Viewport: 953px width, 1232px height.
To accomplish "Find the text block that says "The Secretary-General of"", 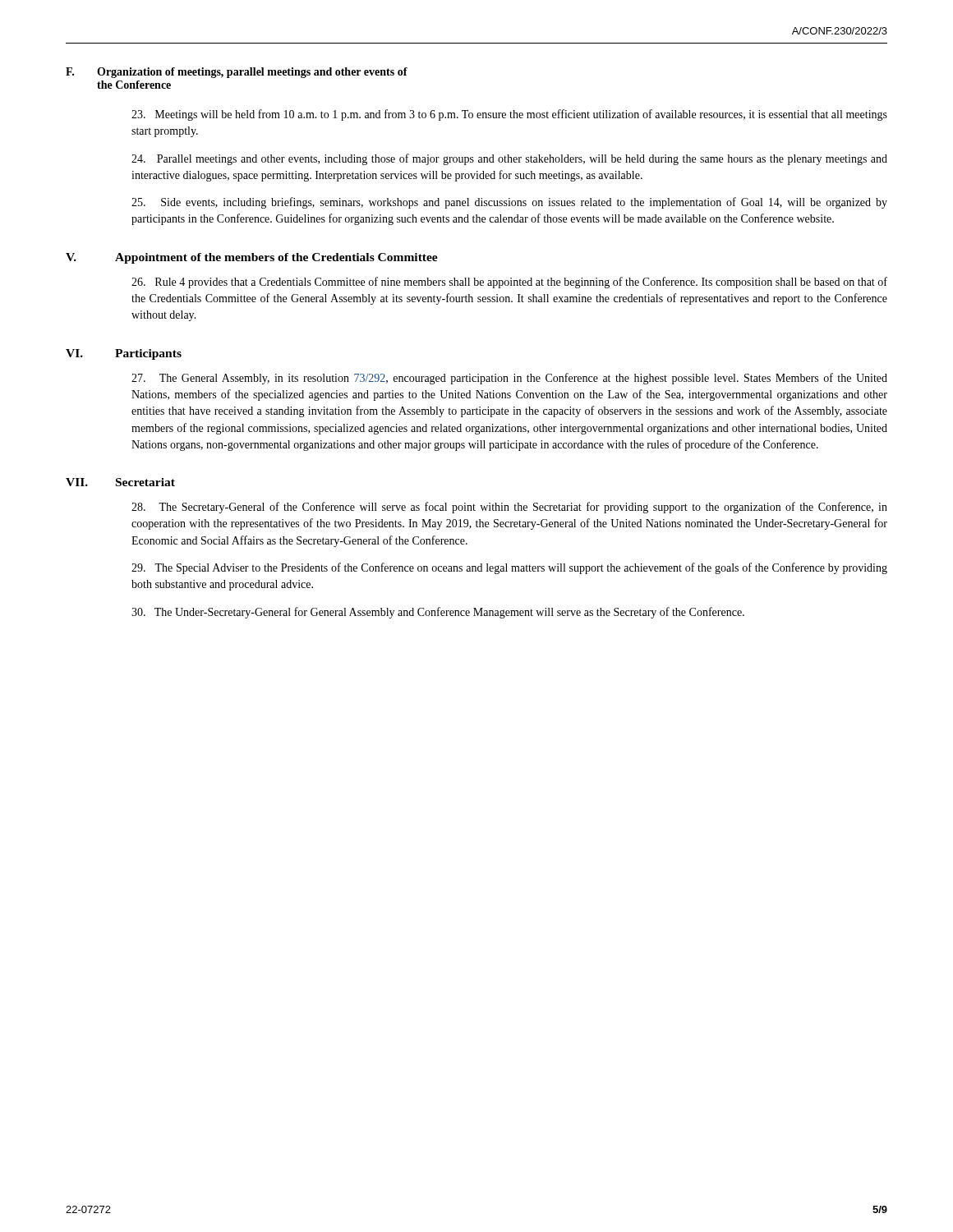I will tap(509, 524).
